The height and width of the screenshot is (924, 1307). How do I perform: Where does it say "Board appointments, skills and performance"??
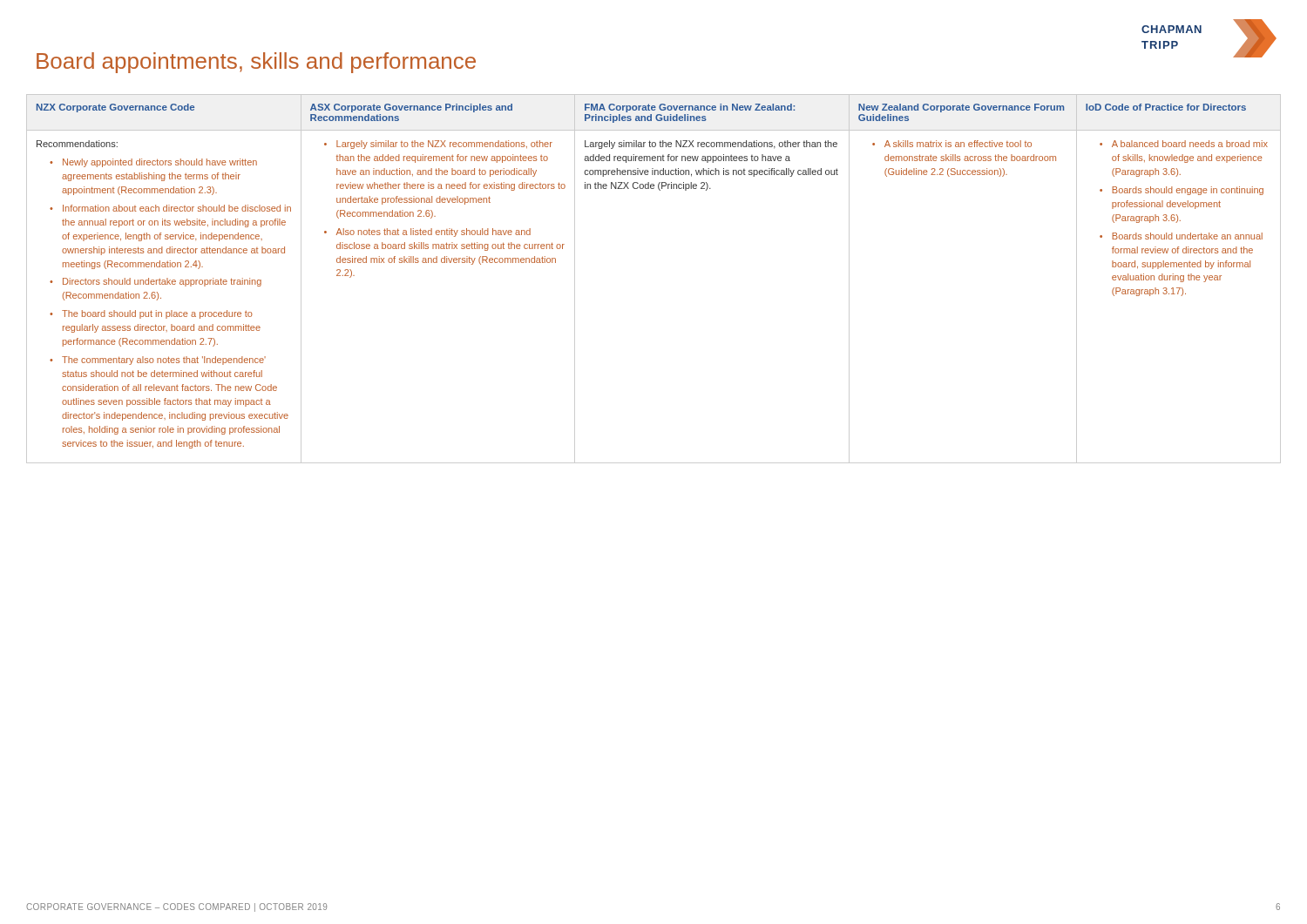[x=256, y=61]
